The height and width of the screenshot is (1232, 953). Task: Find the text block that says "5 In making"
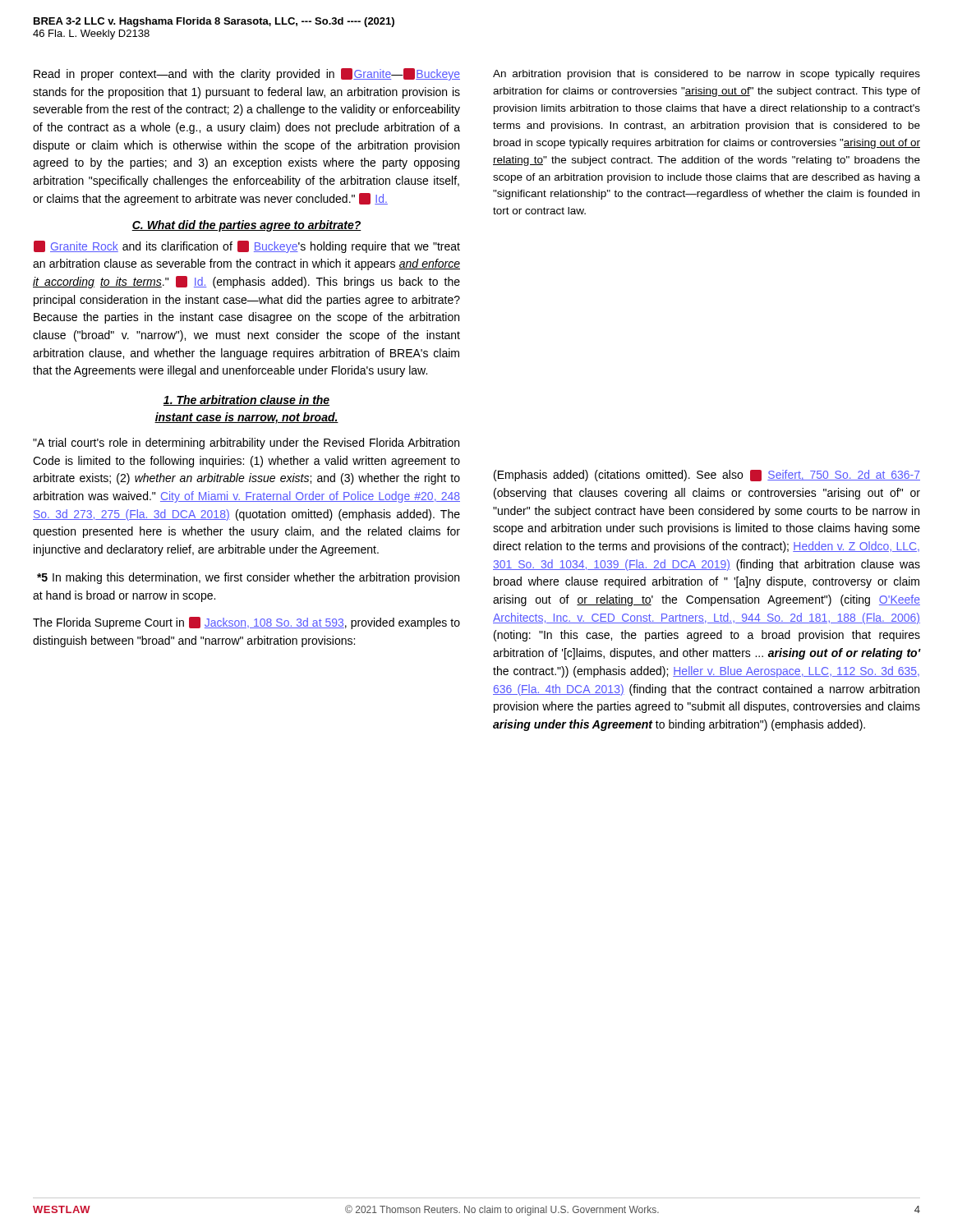pyautogui.click(x=246, y=586)
